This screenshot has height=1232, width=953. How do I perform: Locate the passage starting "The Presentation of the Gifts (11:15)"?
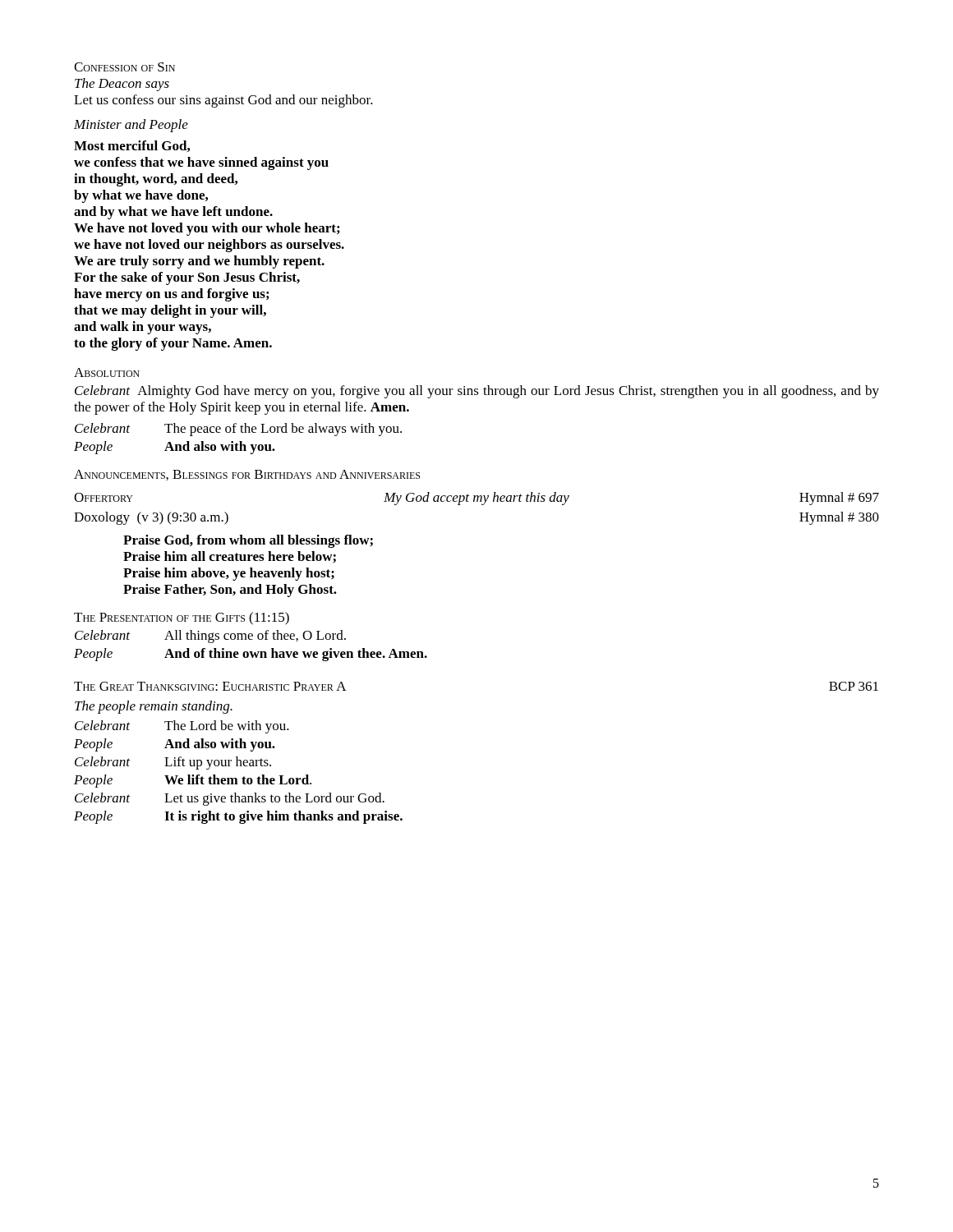pyautogui.click(x=182, y=617)
